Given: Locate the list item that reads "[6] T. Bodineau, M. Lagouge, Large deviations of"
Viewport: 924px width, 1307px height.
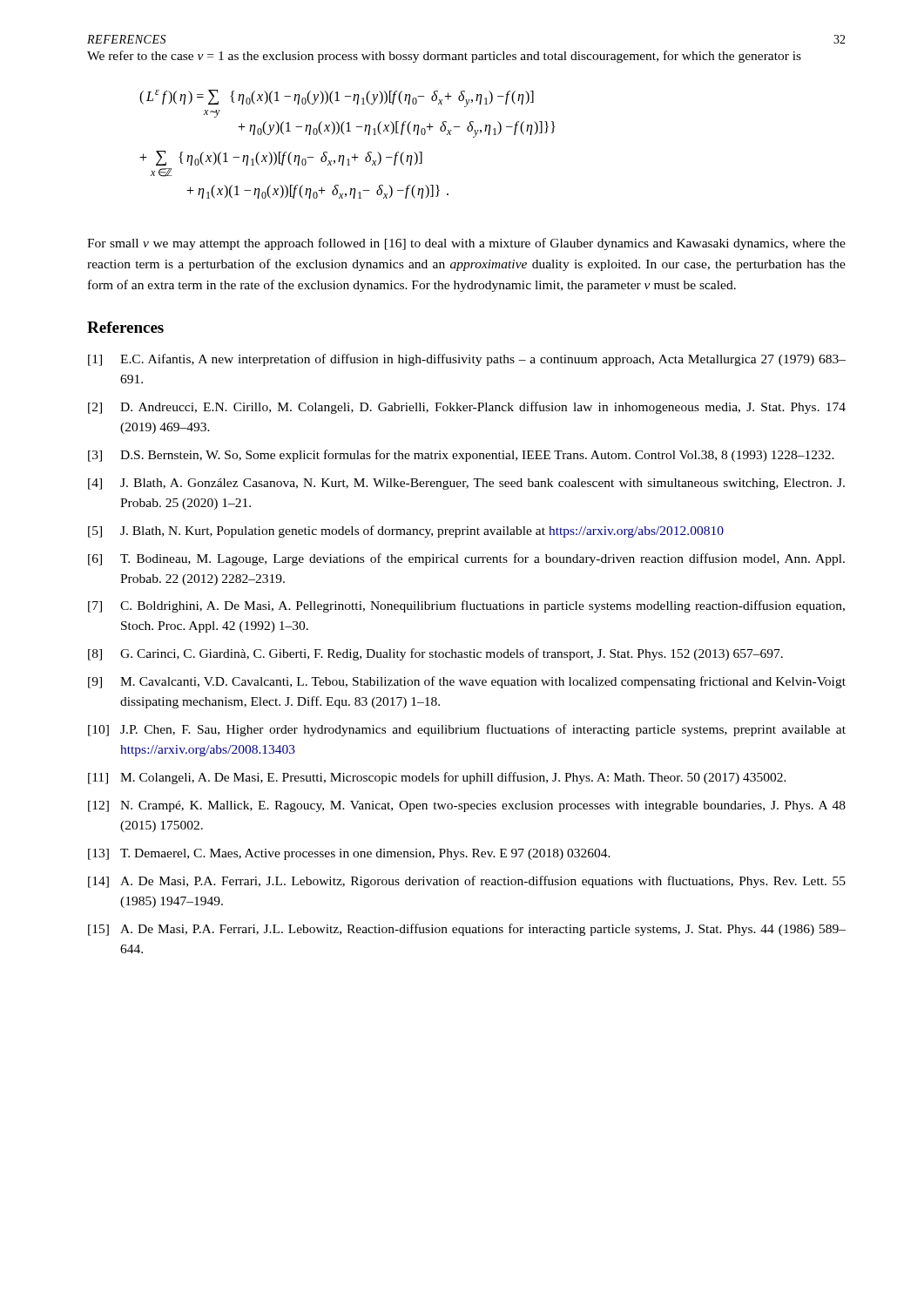Looking at the screenshot, I should coord(466,569).
